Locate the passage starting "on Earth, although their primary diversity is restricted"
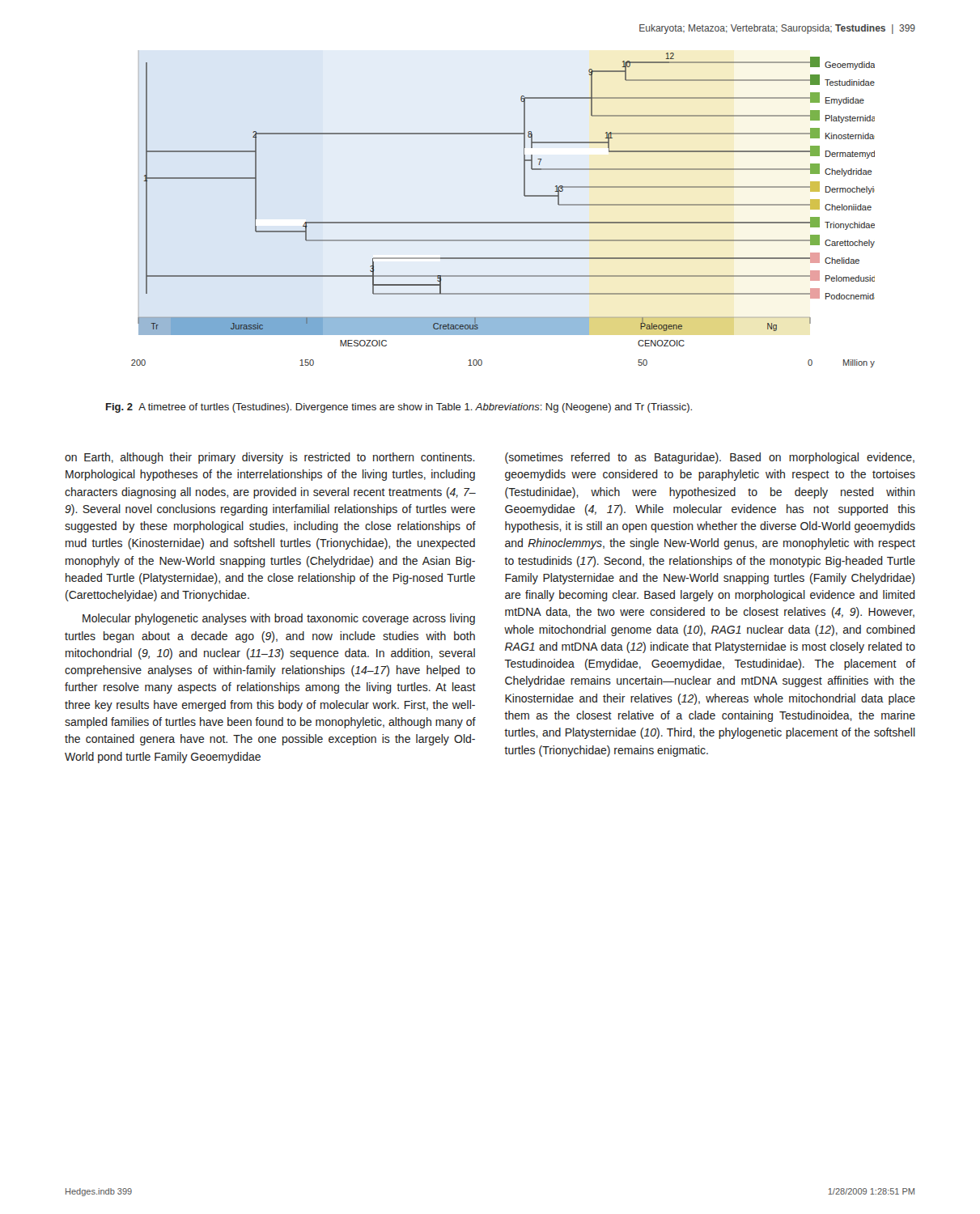980x1214 pixels. click(270, 607)
